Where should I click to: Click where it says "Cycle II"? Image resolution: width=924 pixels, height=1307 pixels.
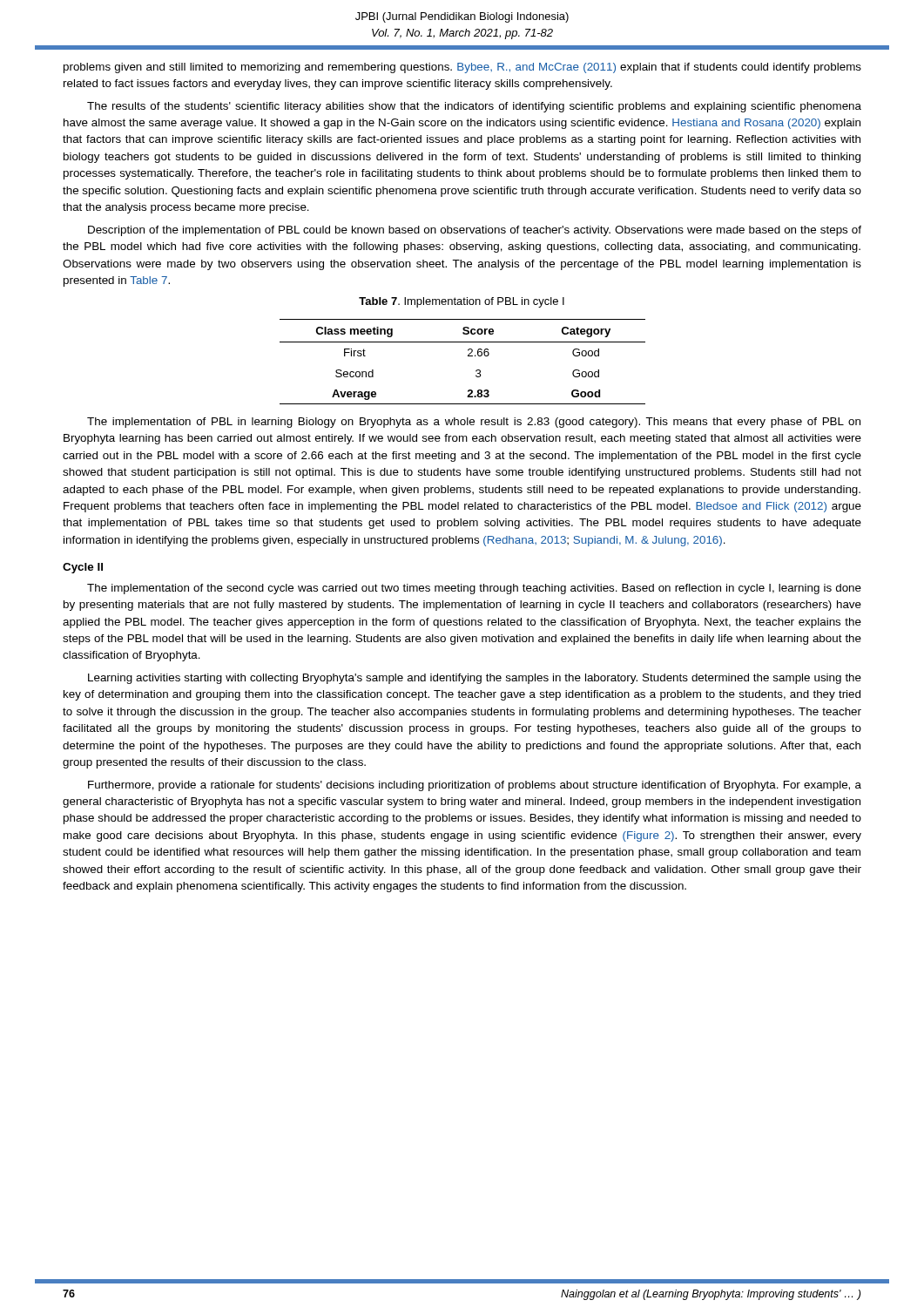click(x=83, y=567)
